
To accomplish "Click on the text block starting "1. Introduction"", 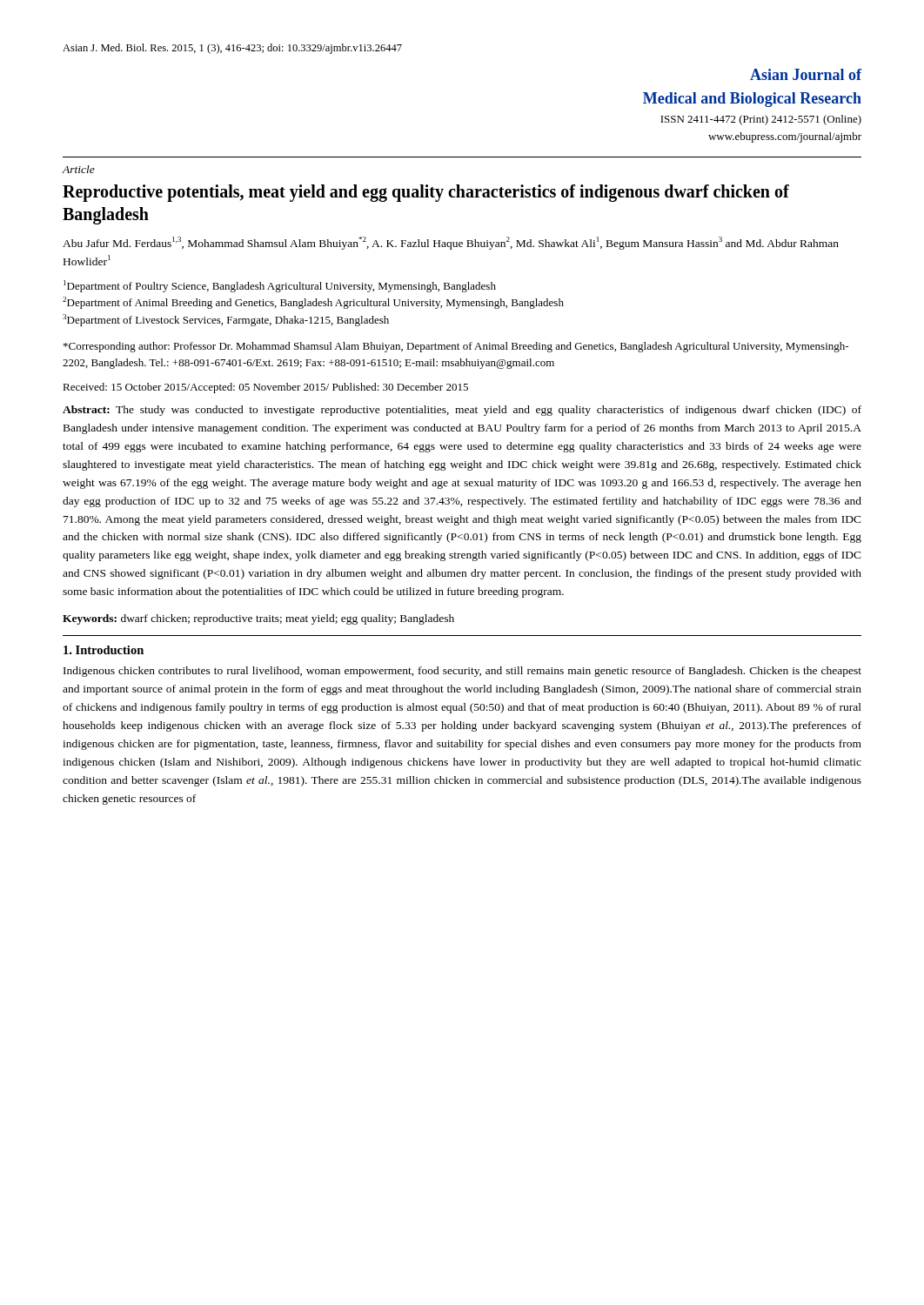I will click(x=103, y=650).
